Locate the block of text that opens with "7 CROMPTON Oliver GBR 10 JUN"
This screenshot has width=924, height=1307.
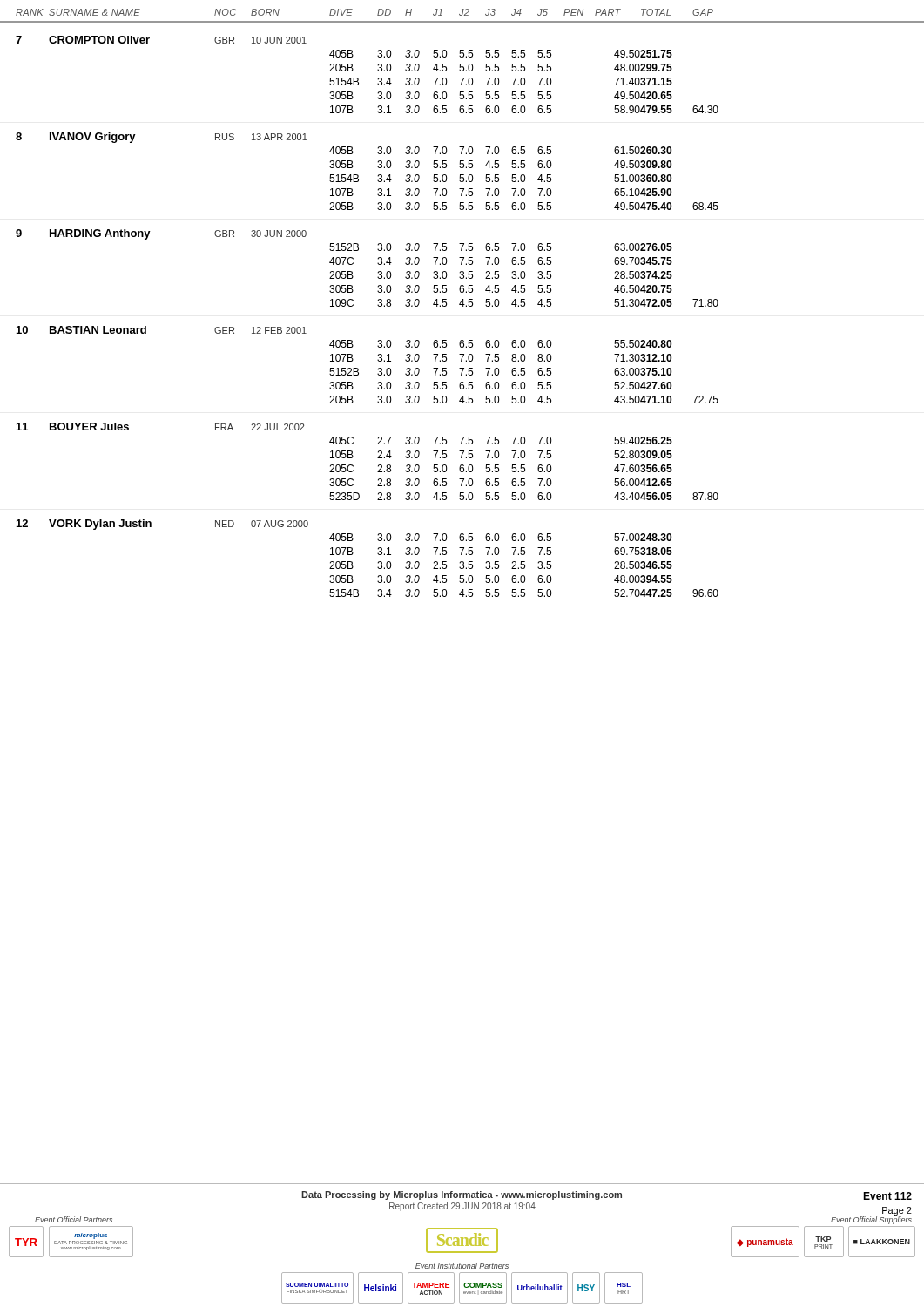462,73
